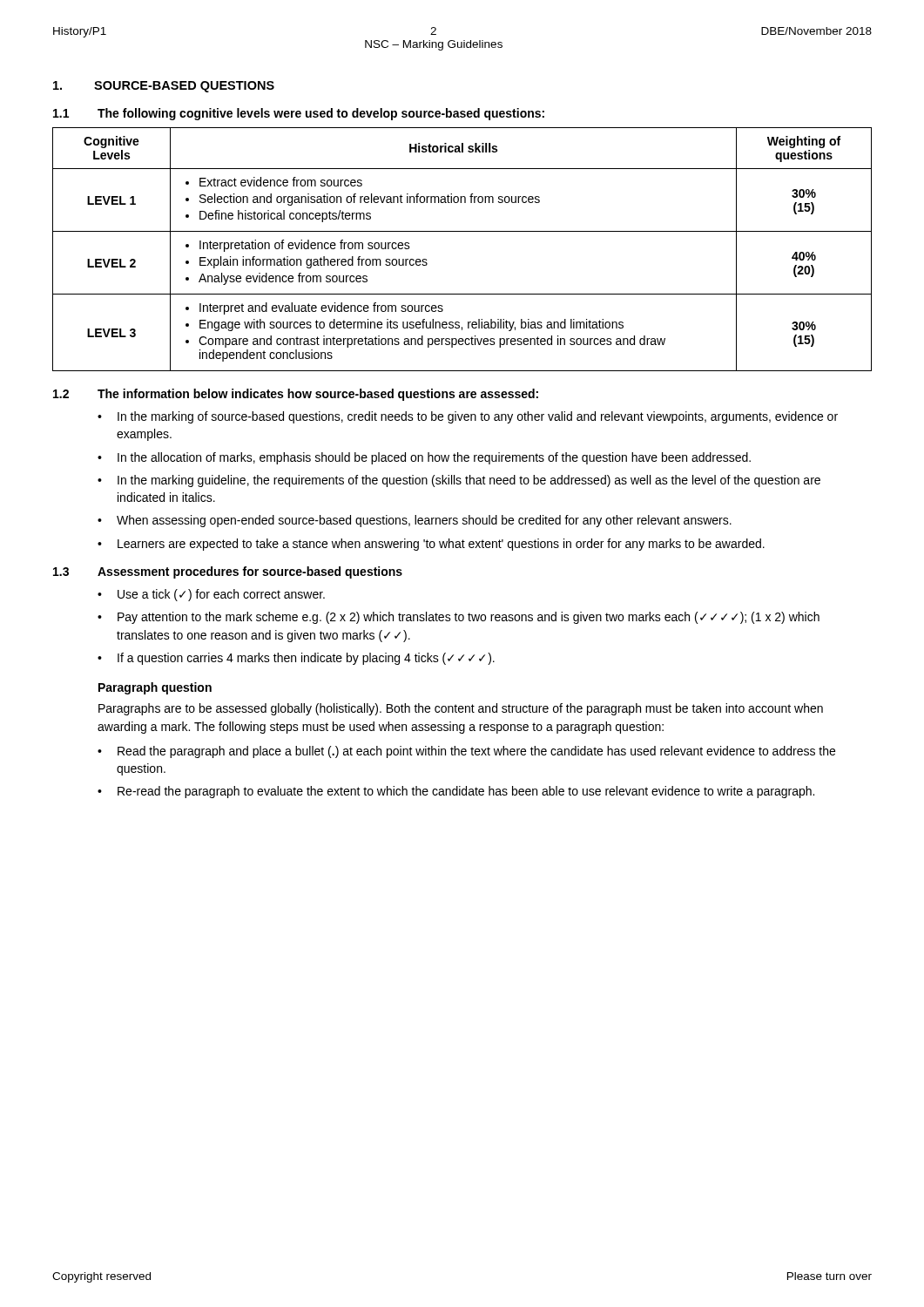Image resolution: width=924 pixels, height=1307 pixels.
Task: Where is the passage that starts "In the allocation of marks,"?
Action: tap(434, 457)
